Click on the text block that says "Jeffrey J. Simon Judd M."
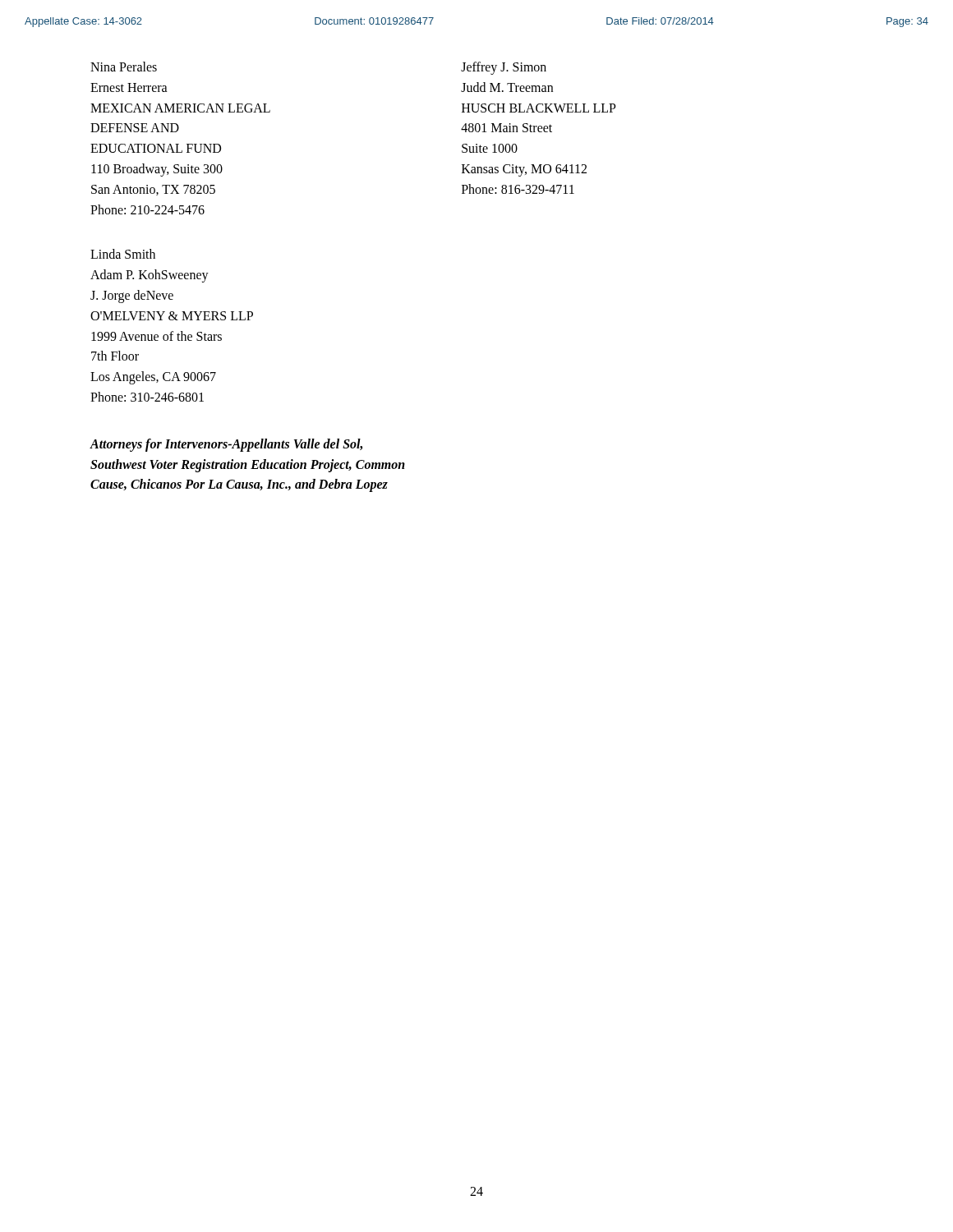The height and width of the screenshot is (1232, 953). [539, 128]
